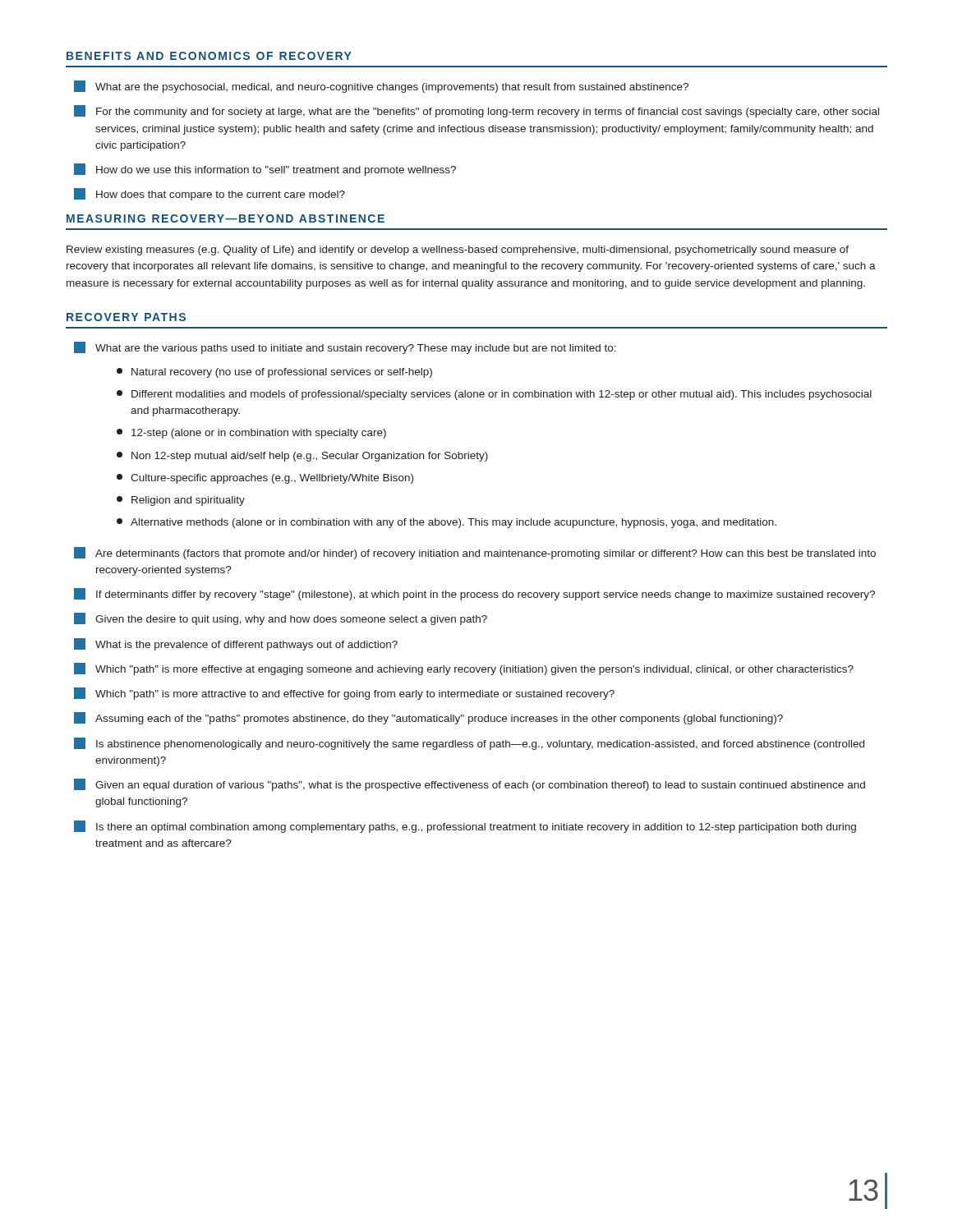This screenshot has height=1232, width=953.
Task: Point to the block beginning "What are the psychosocial, medical, and neuro-cognitive"
Action: tap(481, 87)
